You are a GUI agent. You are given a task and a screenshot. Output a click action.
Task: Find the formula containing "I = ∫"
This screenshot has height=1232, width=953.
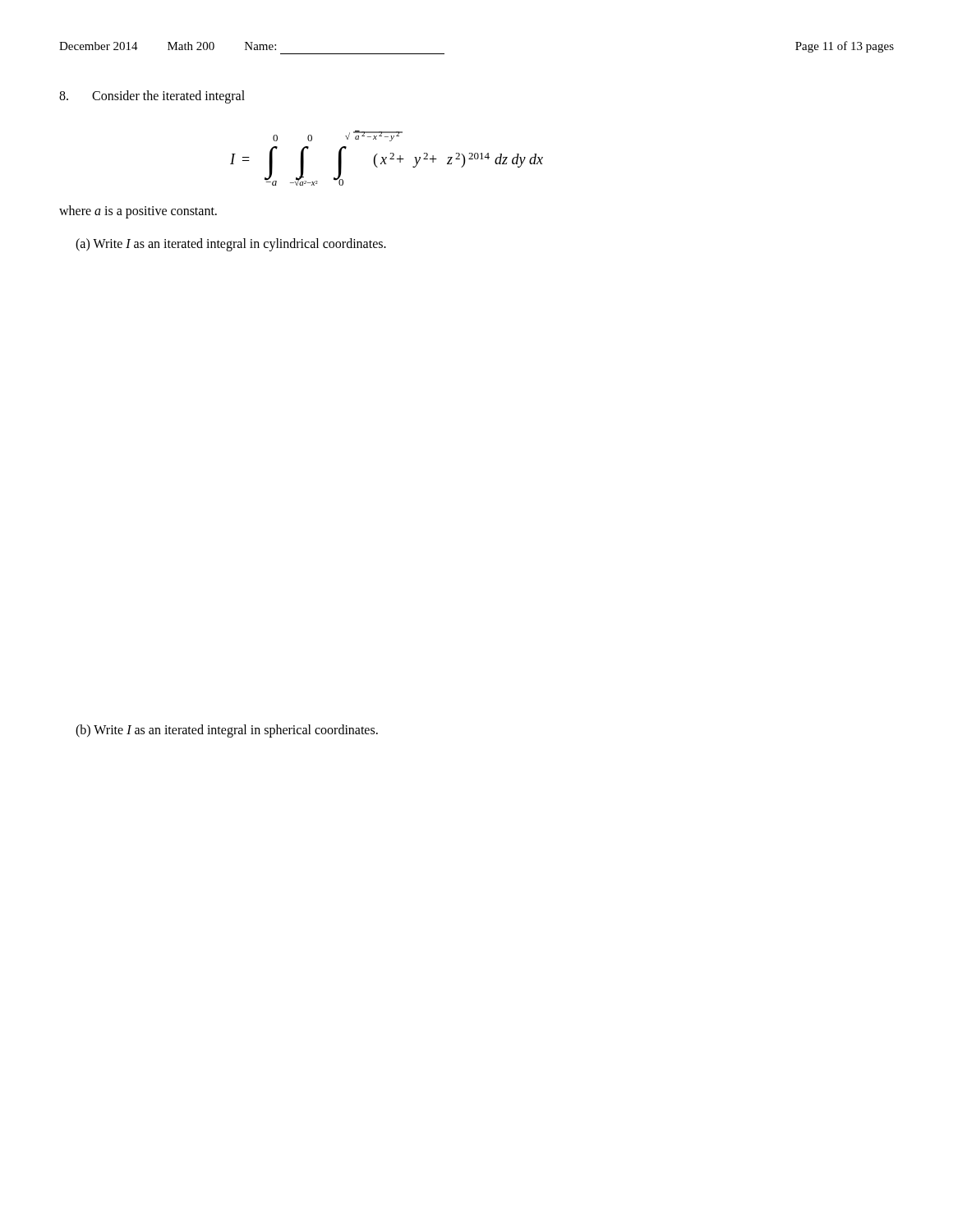click(x=476, y=159)
